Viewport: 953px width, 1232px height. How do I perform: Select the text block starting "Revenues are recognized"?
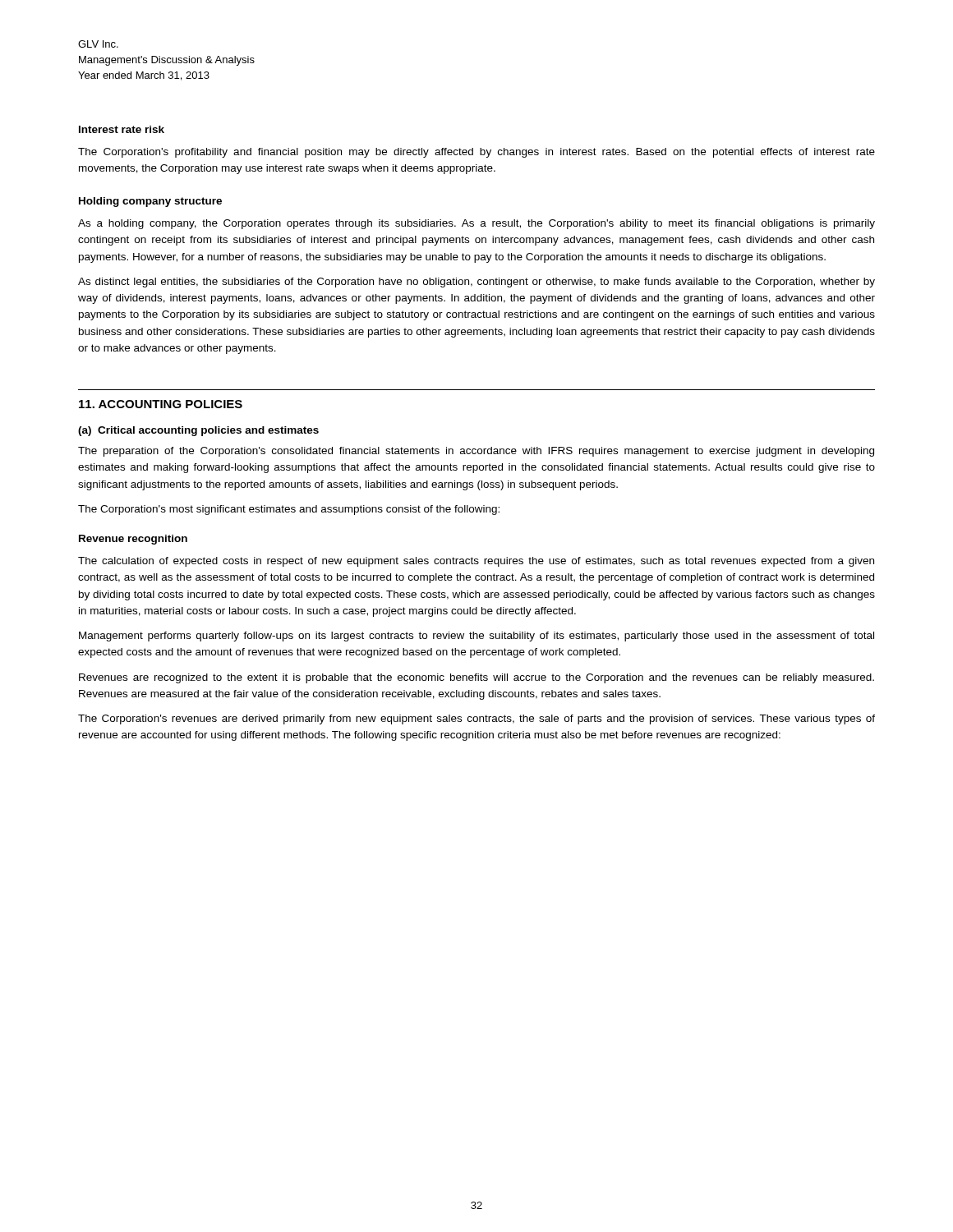tap(476, 685)
